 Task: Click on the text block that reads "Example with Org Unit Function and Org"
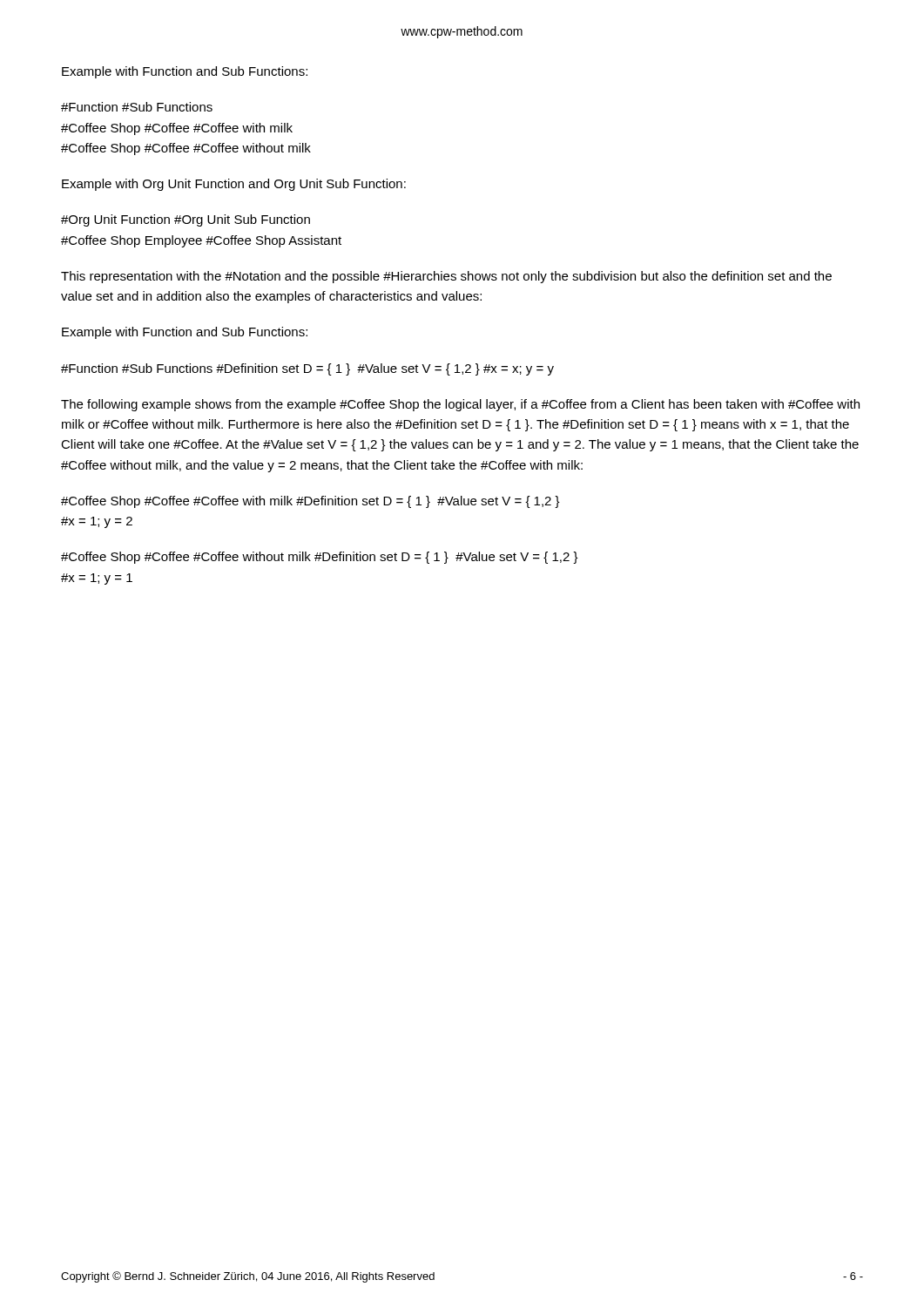point(234,183)
